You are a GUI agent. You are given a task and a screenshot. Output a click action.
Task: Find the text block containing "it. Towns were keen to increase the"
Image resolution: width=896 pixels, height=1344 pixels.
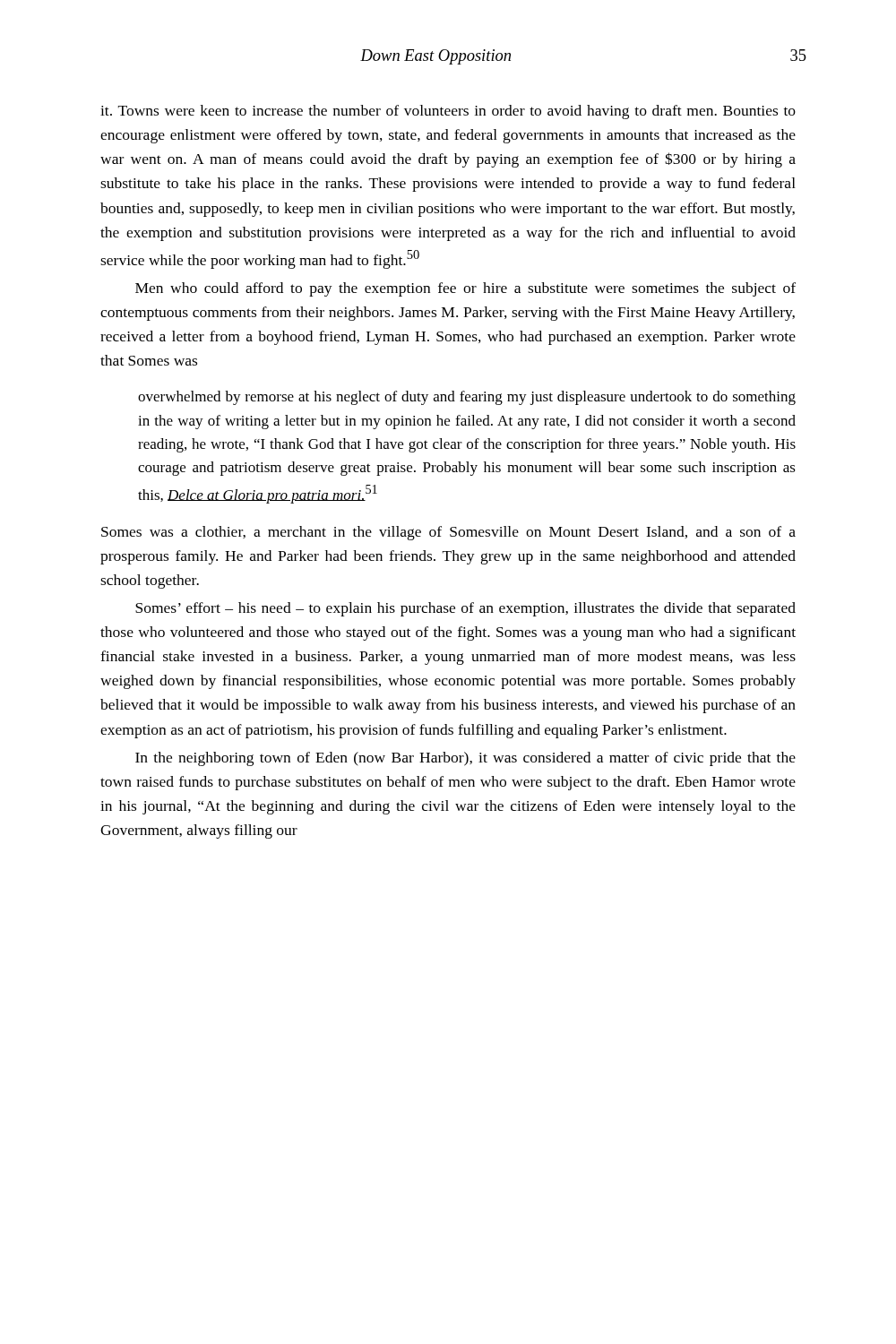[448, 185]
